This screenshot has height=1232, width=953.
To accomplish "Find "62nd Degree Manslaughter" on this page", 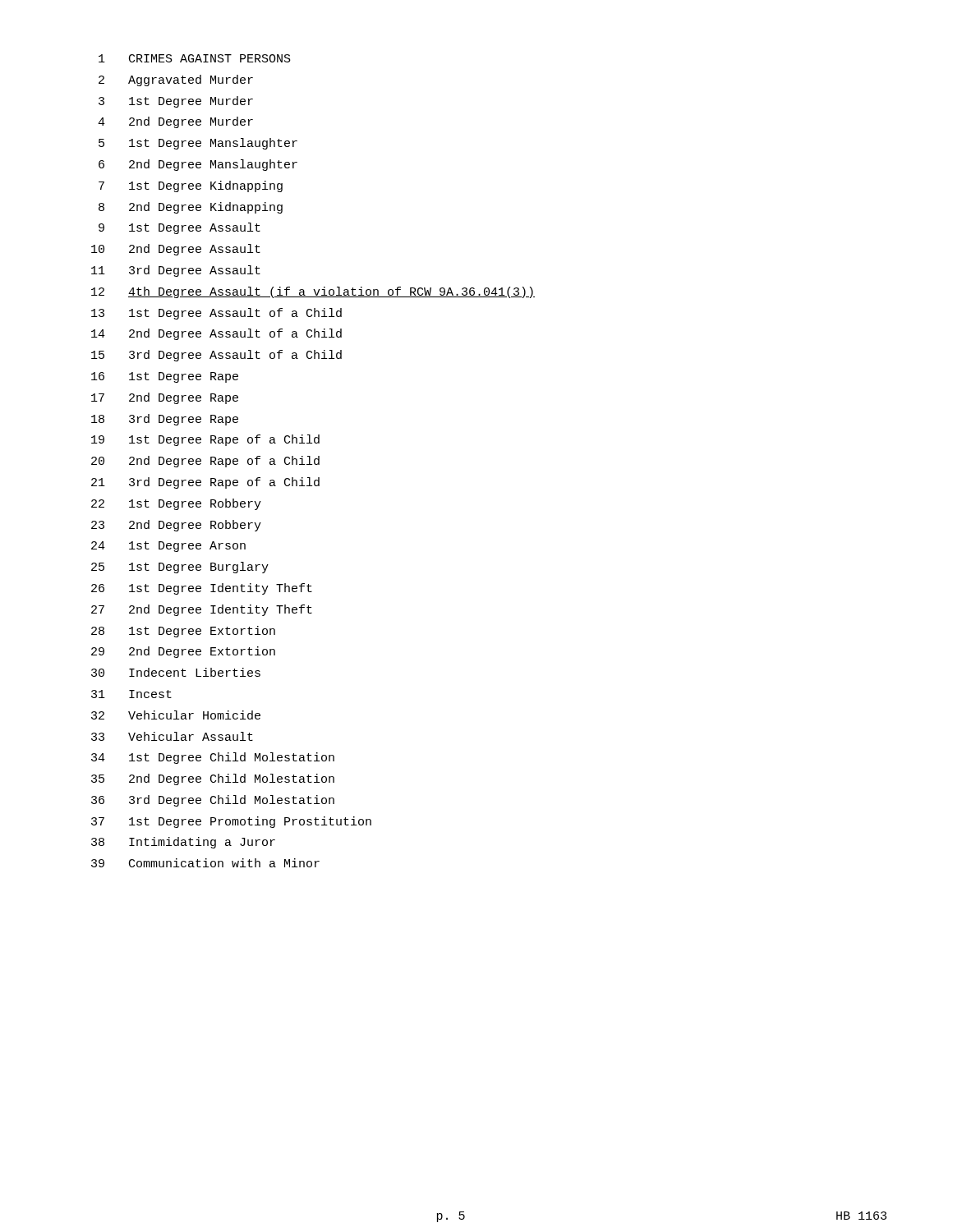I will [182, 166].
